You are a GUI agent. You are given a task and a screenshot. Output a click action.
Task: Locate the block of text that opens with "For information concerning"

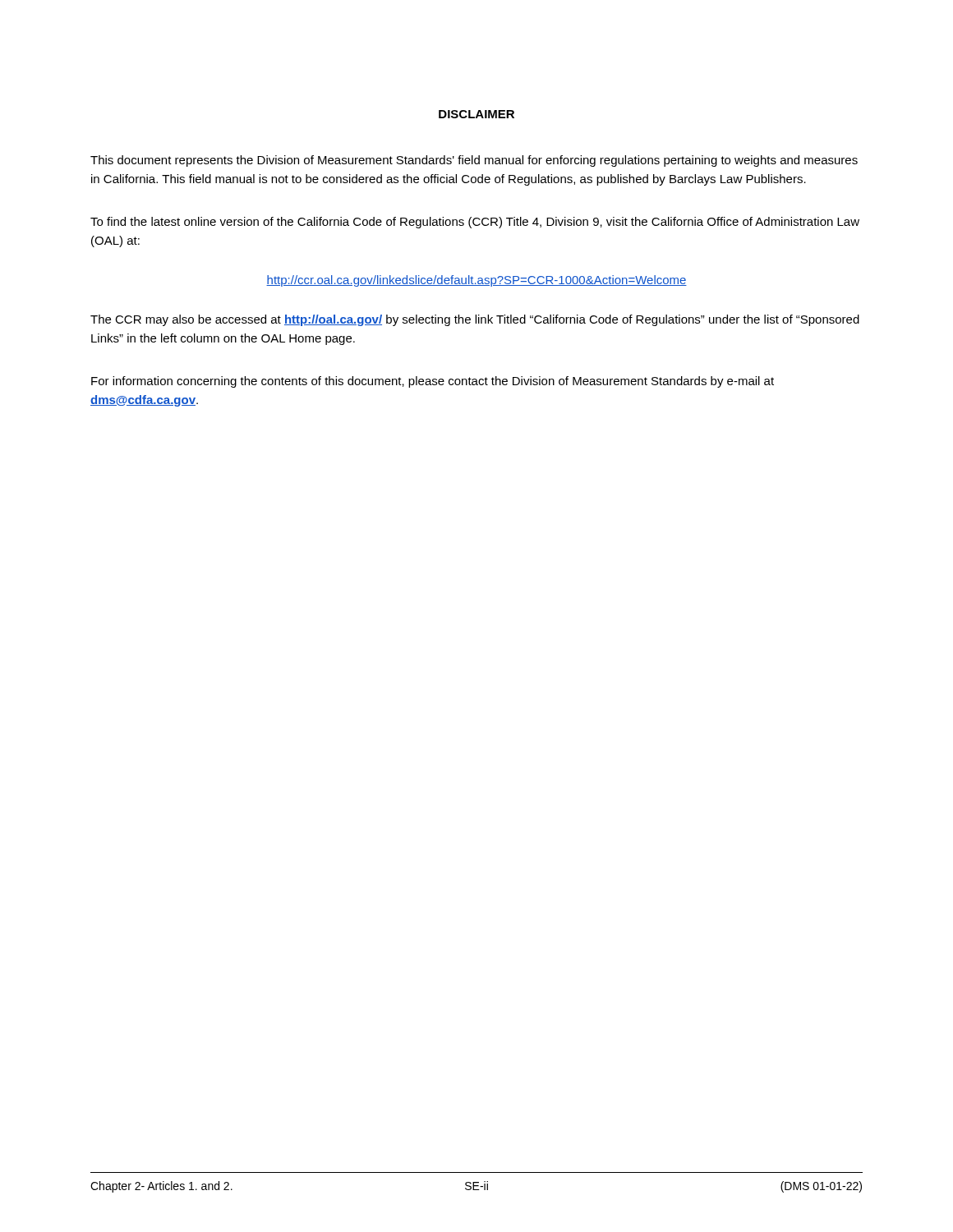pos(432,390)
